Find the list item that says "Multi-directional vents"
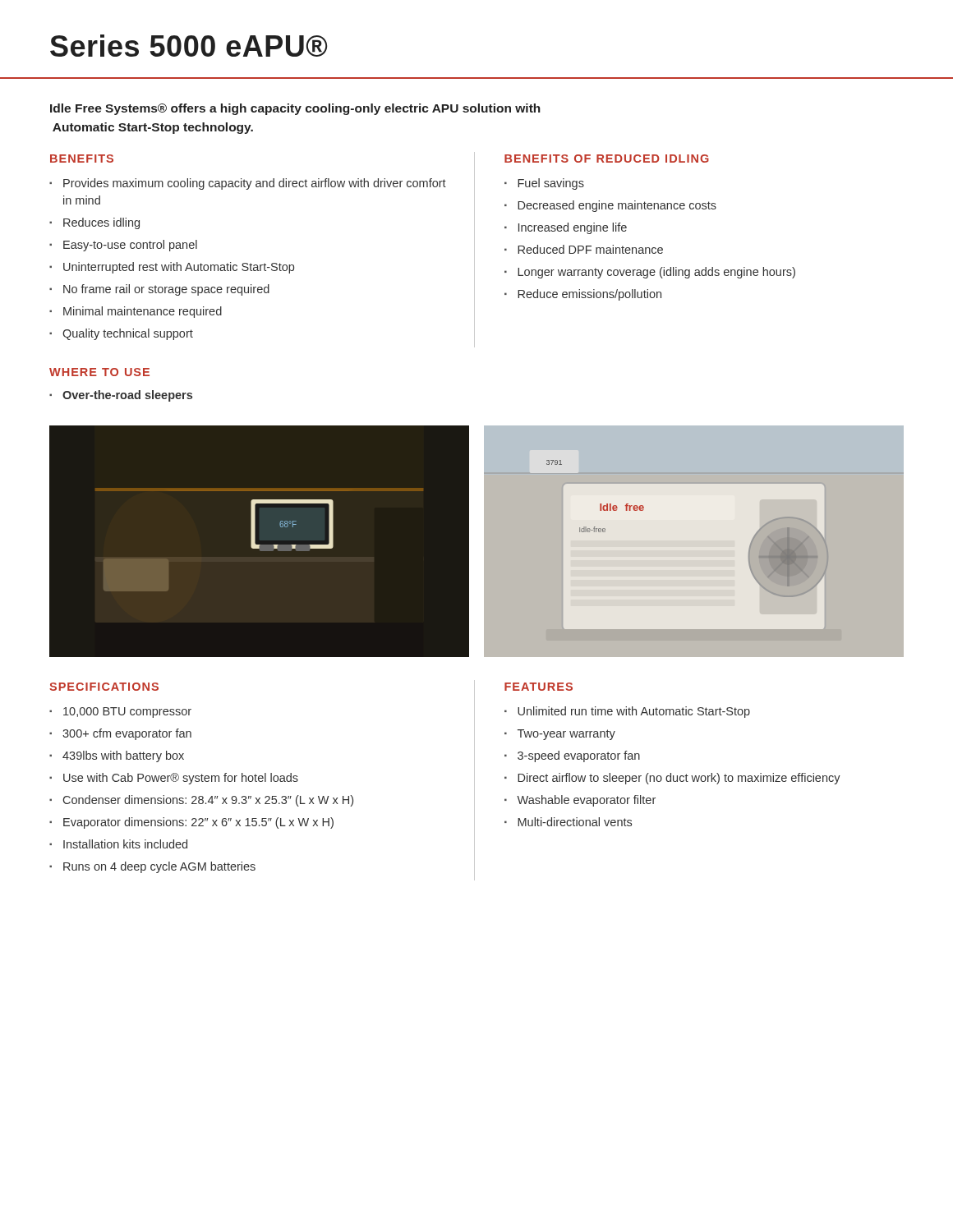 pos(575,822)
